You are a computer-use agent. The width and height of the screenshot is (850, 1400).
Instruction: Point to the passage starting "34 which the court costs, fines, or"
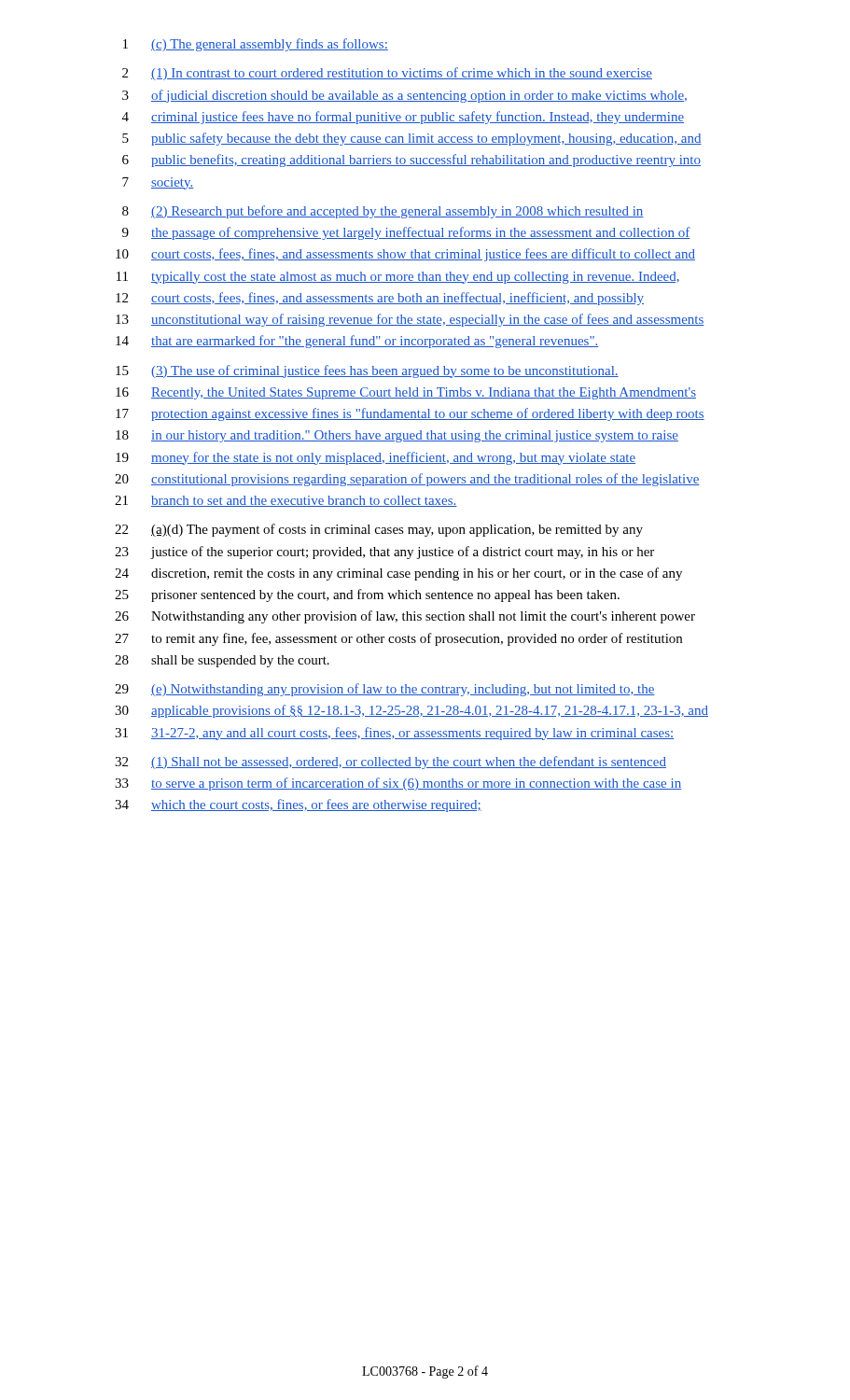[433, 805]
